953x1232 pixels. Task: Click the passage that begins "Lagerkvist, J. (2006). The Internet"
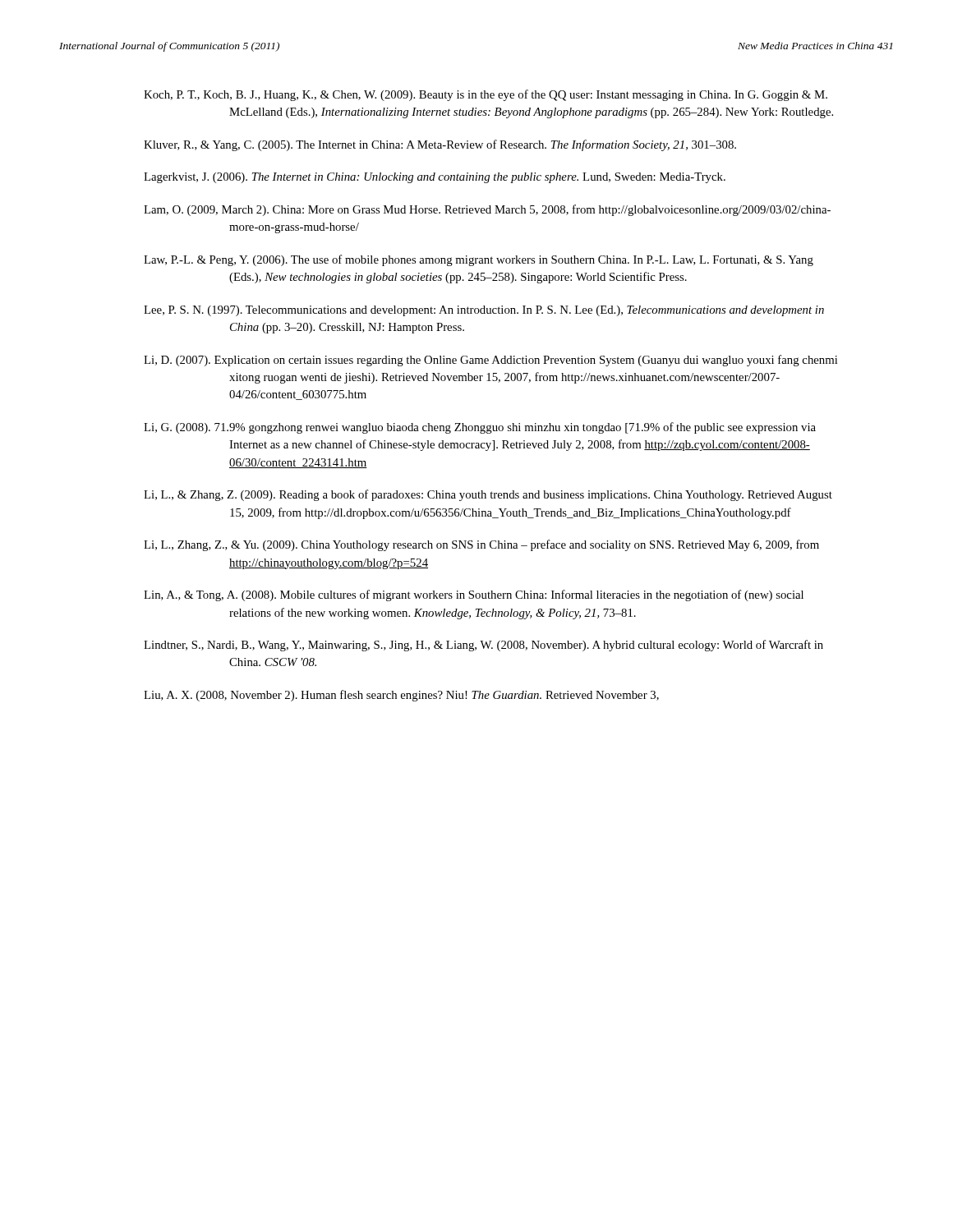click(x=435, y=177)
